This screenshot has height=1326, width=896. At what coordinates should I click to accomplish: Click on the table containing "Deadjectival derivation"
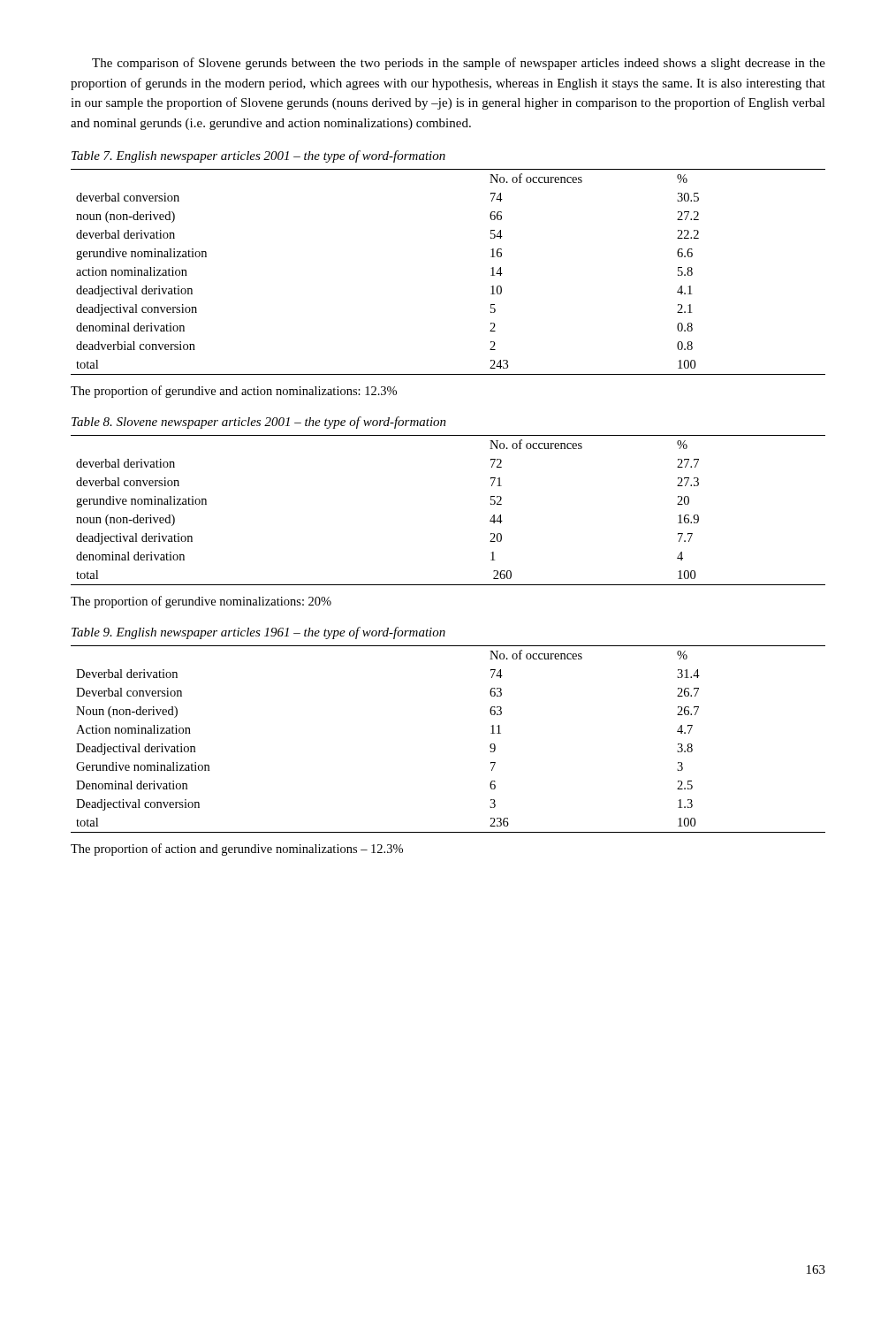(448, 739)
